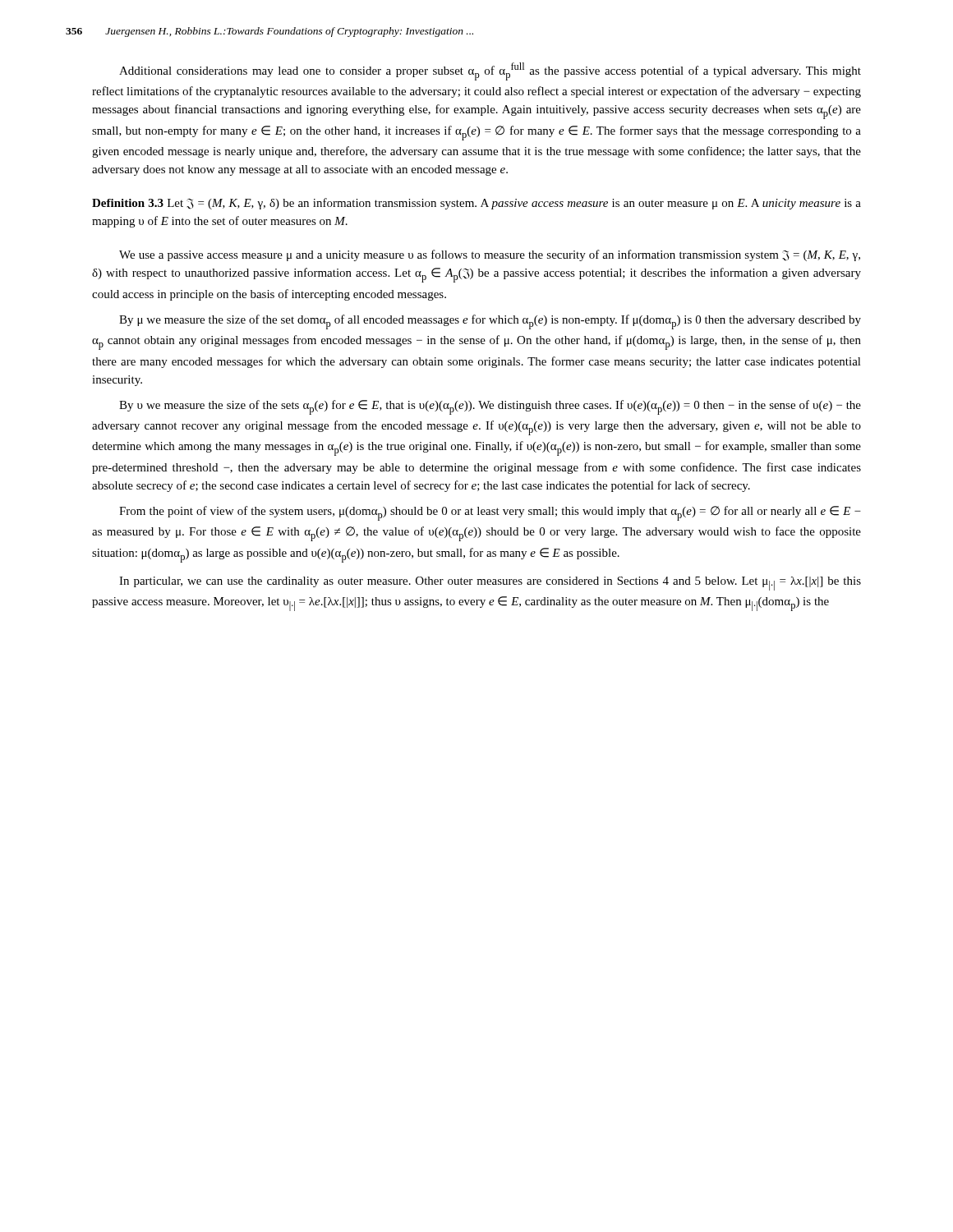The height and width of the screenshot is (1232, 953).
Task: Locate the text block that says "We use a passive access measure μ and"
Action: pyautogui.click(x=476, y=274)
